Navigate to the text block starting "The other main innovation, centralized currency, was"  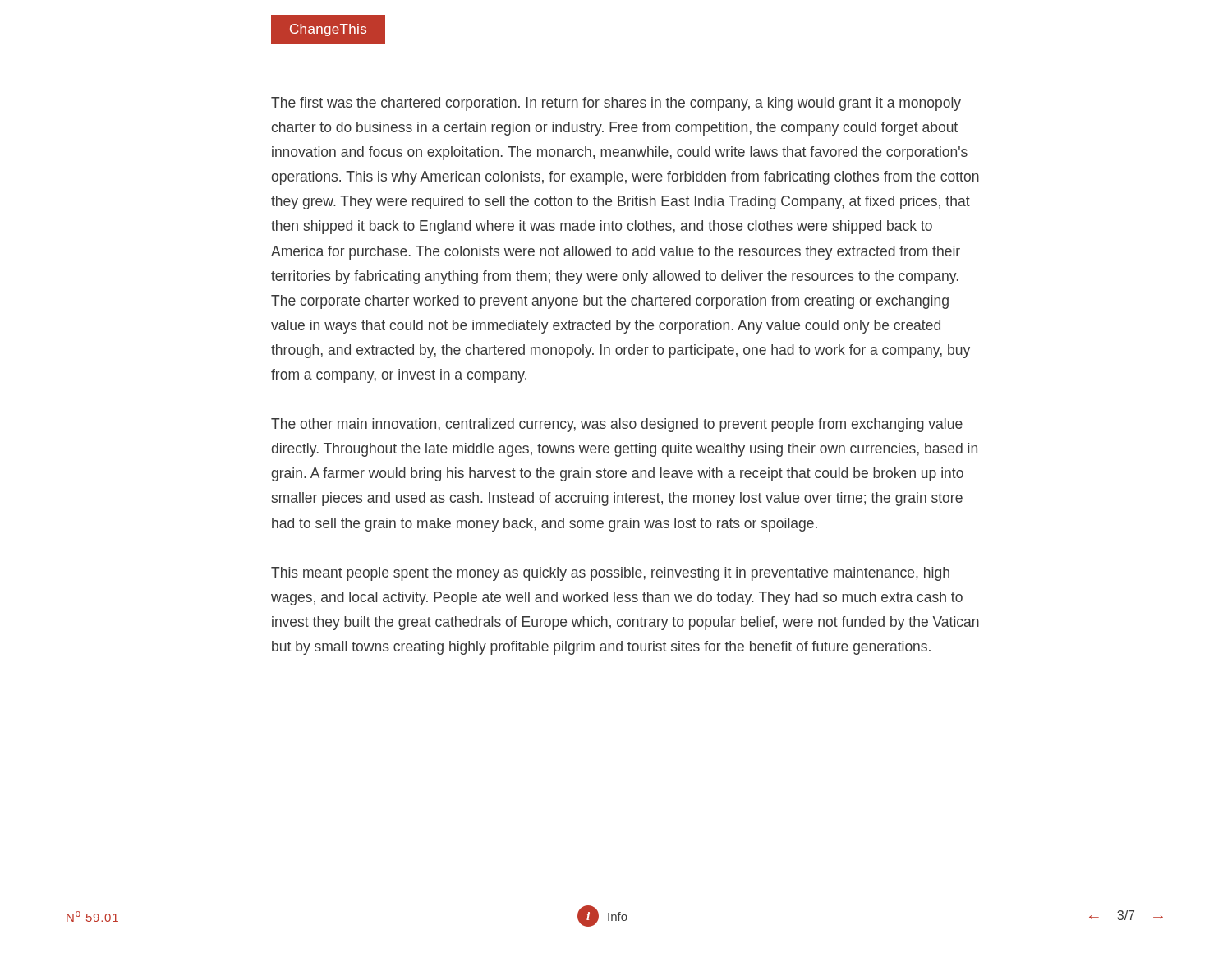(625, 473)
